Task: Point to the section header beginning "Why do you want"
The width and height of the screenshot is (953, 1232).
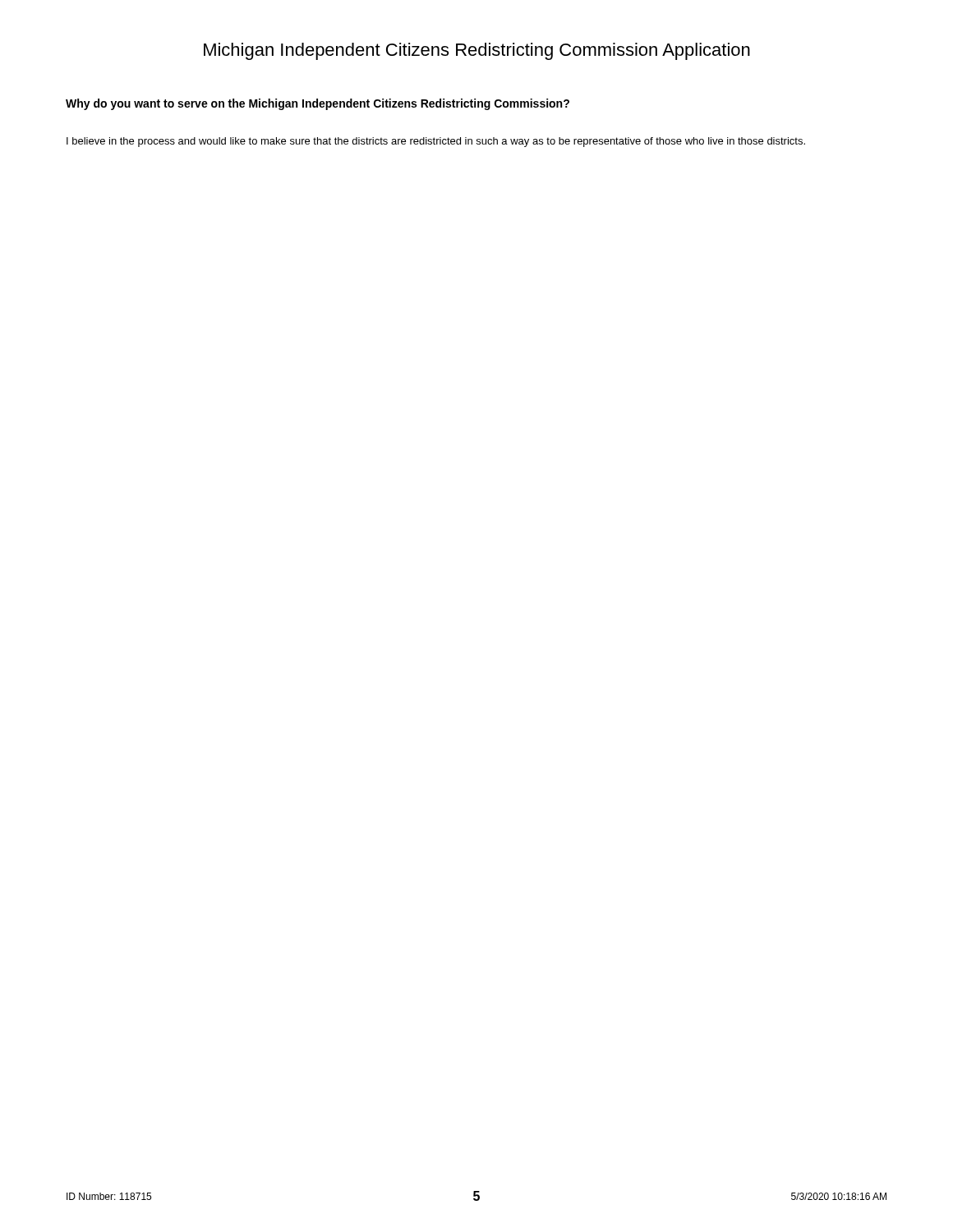Action: [x=318, y=103]
